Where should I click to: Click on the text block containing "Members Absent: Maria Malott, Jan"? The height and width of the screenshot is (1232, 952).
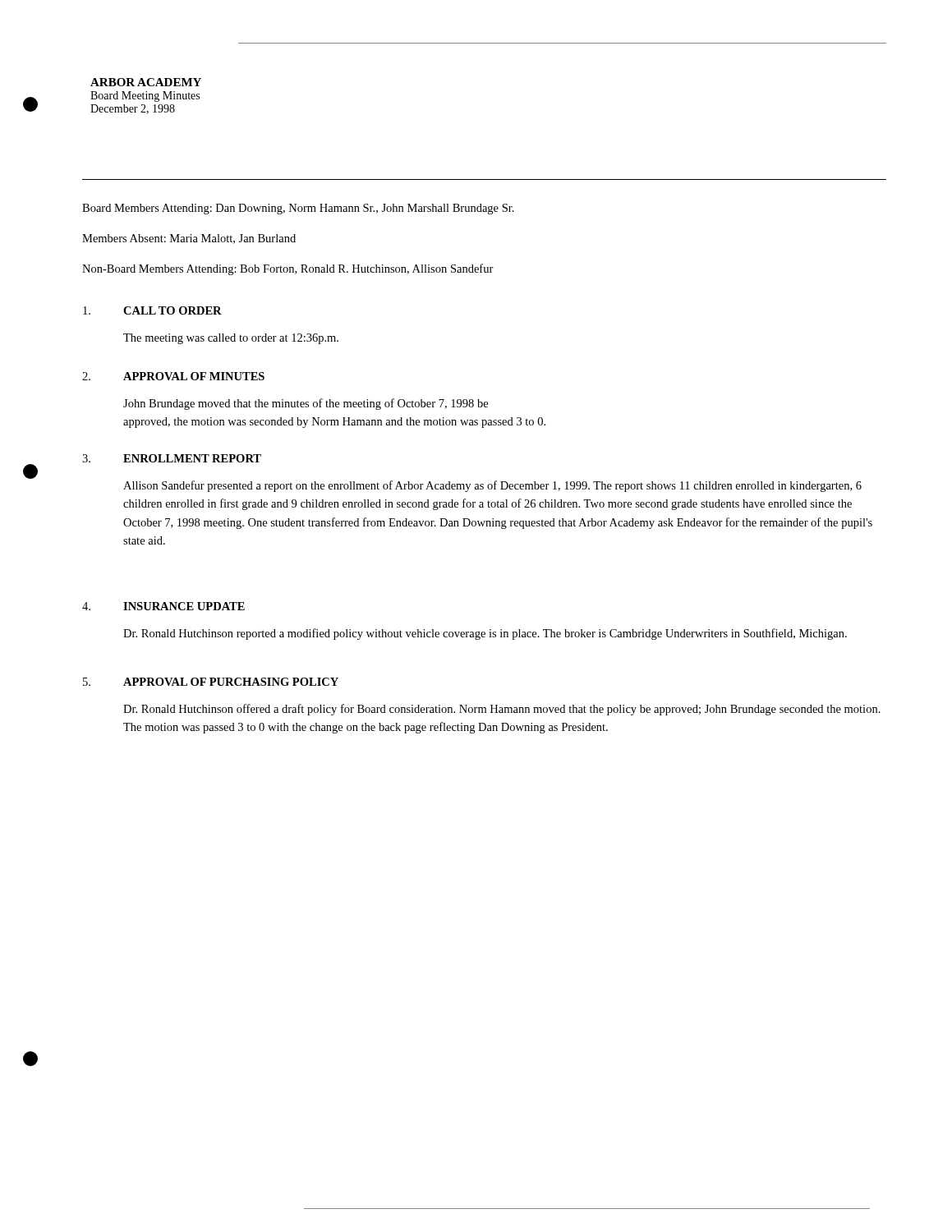point(189,238)
